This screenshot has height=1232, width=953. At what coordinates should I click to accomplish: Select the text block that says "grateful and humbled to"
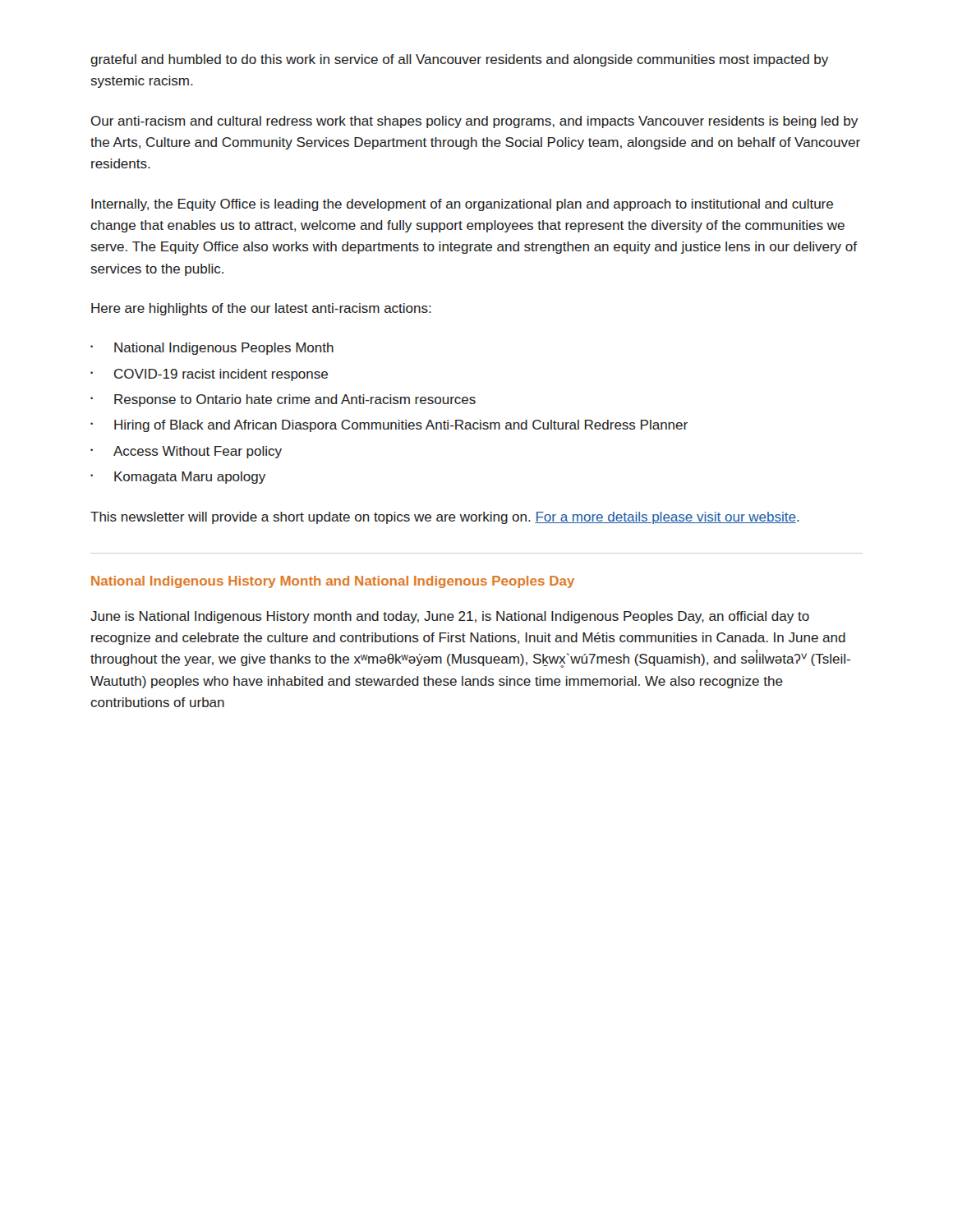click(459, 70)
